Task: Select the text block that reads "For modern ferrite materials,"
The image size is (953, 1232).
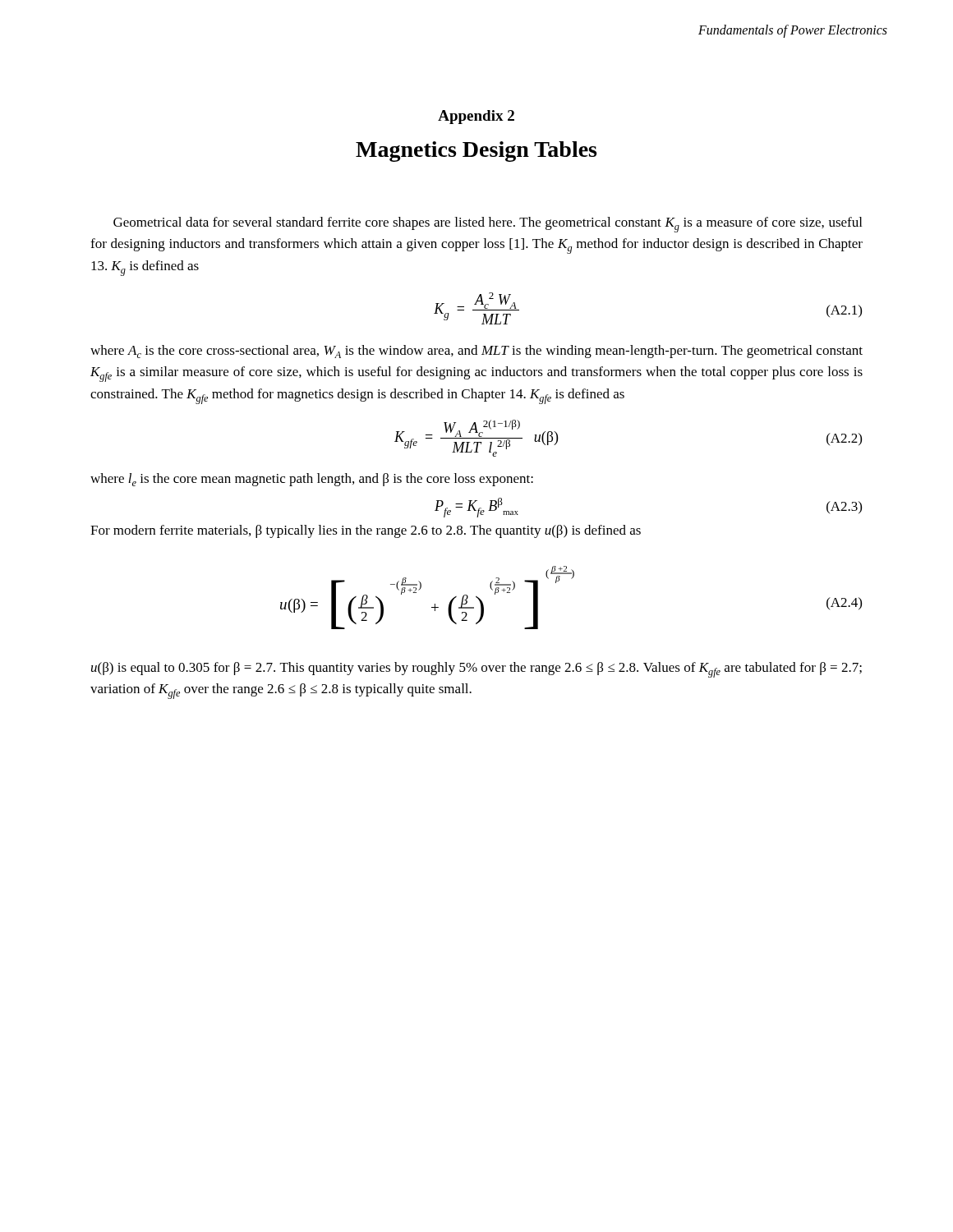Action: point(366,530)
